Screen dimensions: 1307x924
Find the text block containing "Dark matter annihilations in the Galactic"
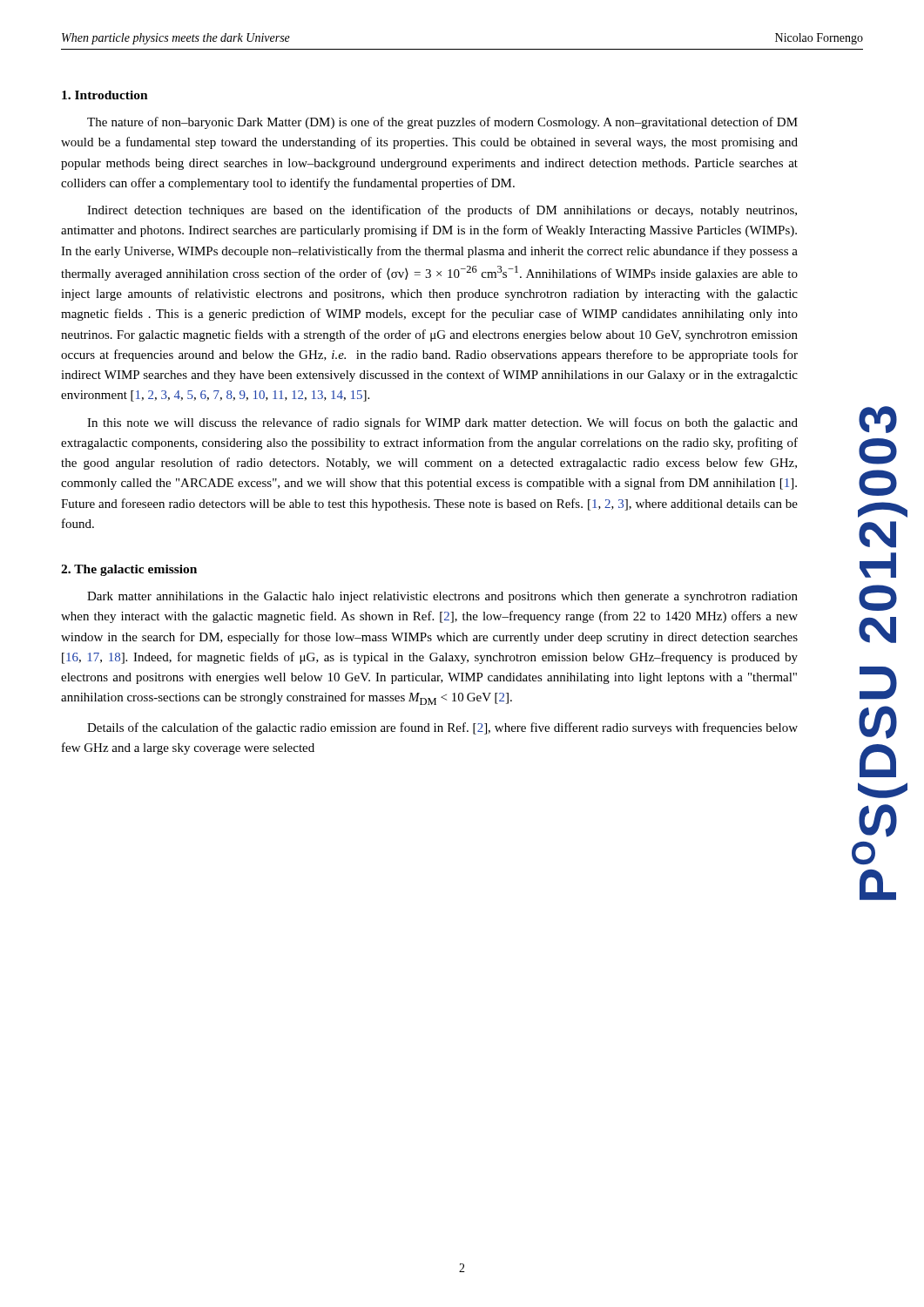429,648
